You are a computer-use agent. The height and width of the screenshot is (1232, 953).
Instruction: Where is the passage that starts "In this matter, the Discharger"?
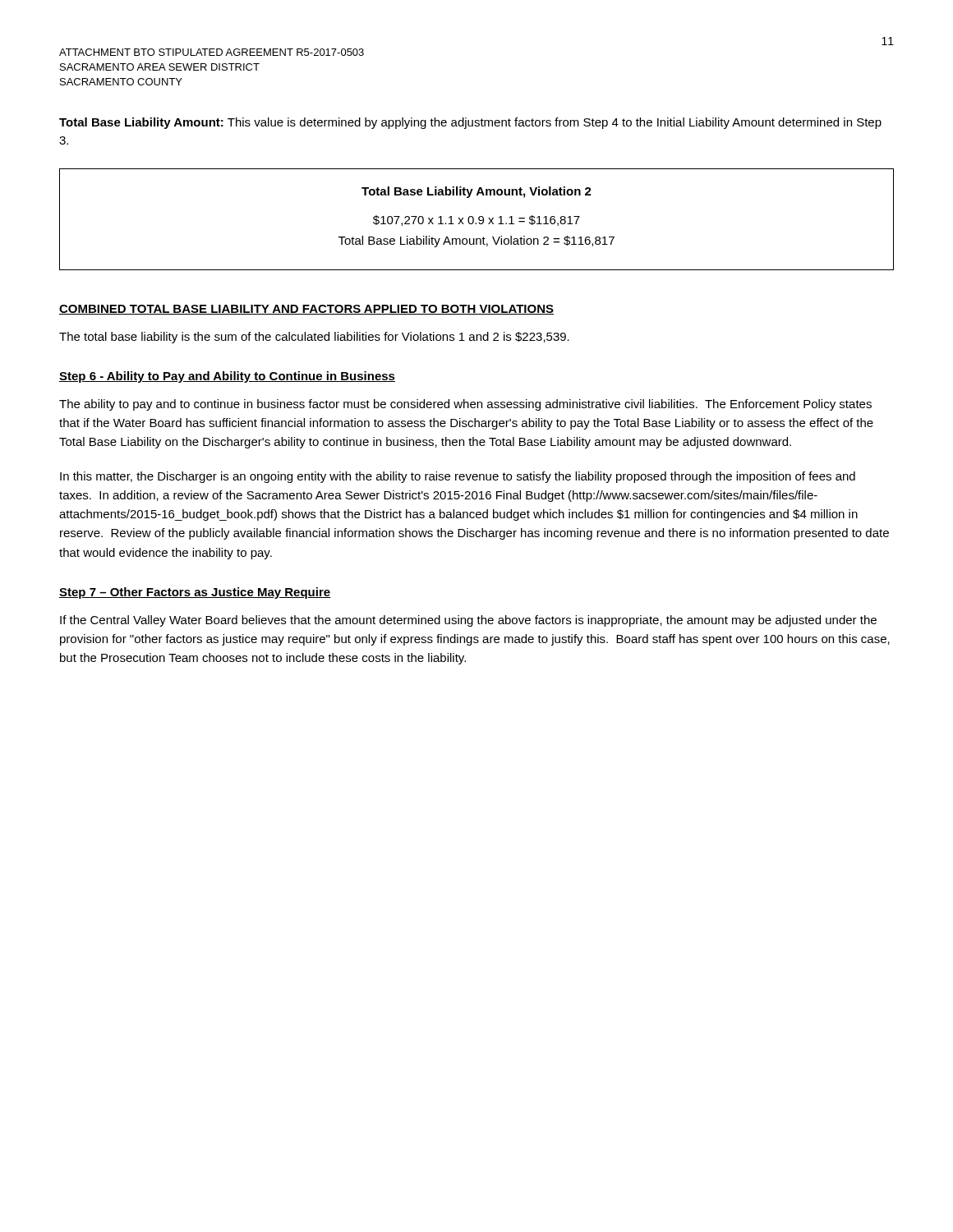[x=474, y=514]
